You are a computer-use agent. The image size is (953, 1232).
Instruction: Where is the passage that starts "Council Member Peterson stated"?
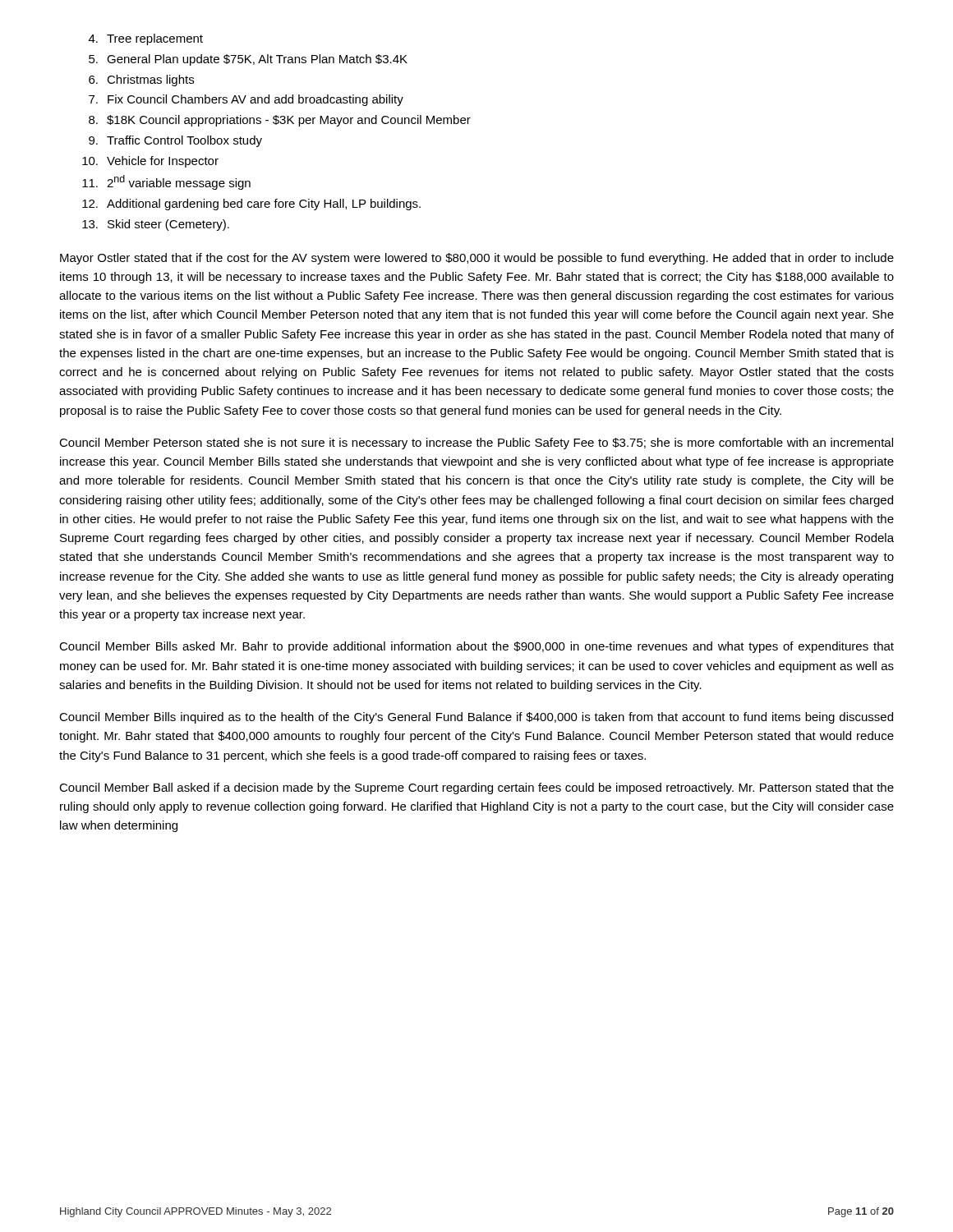tap(476, 528)
